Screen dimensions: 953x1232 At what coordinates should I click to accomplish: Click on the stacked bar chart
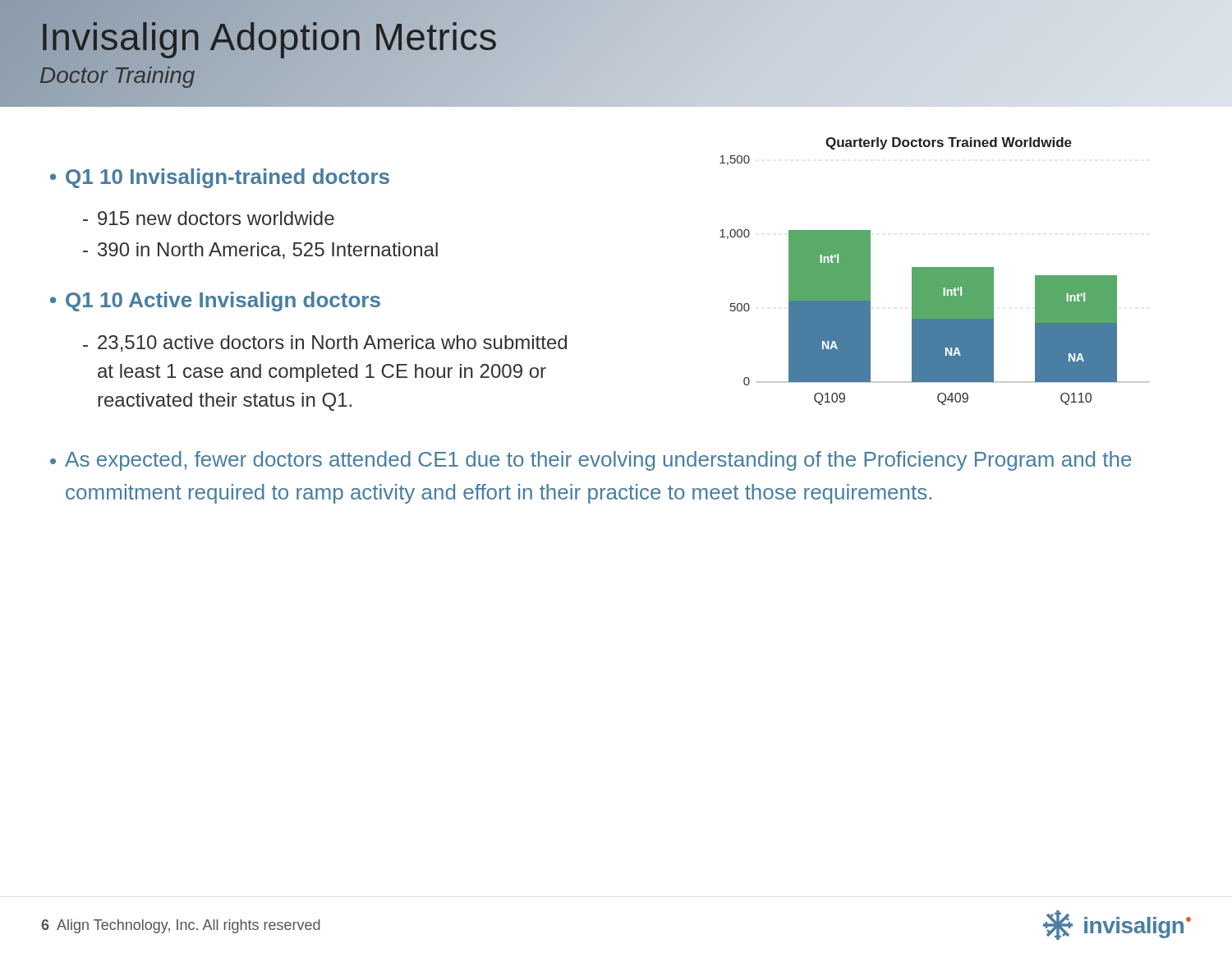tap(949, 275)
